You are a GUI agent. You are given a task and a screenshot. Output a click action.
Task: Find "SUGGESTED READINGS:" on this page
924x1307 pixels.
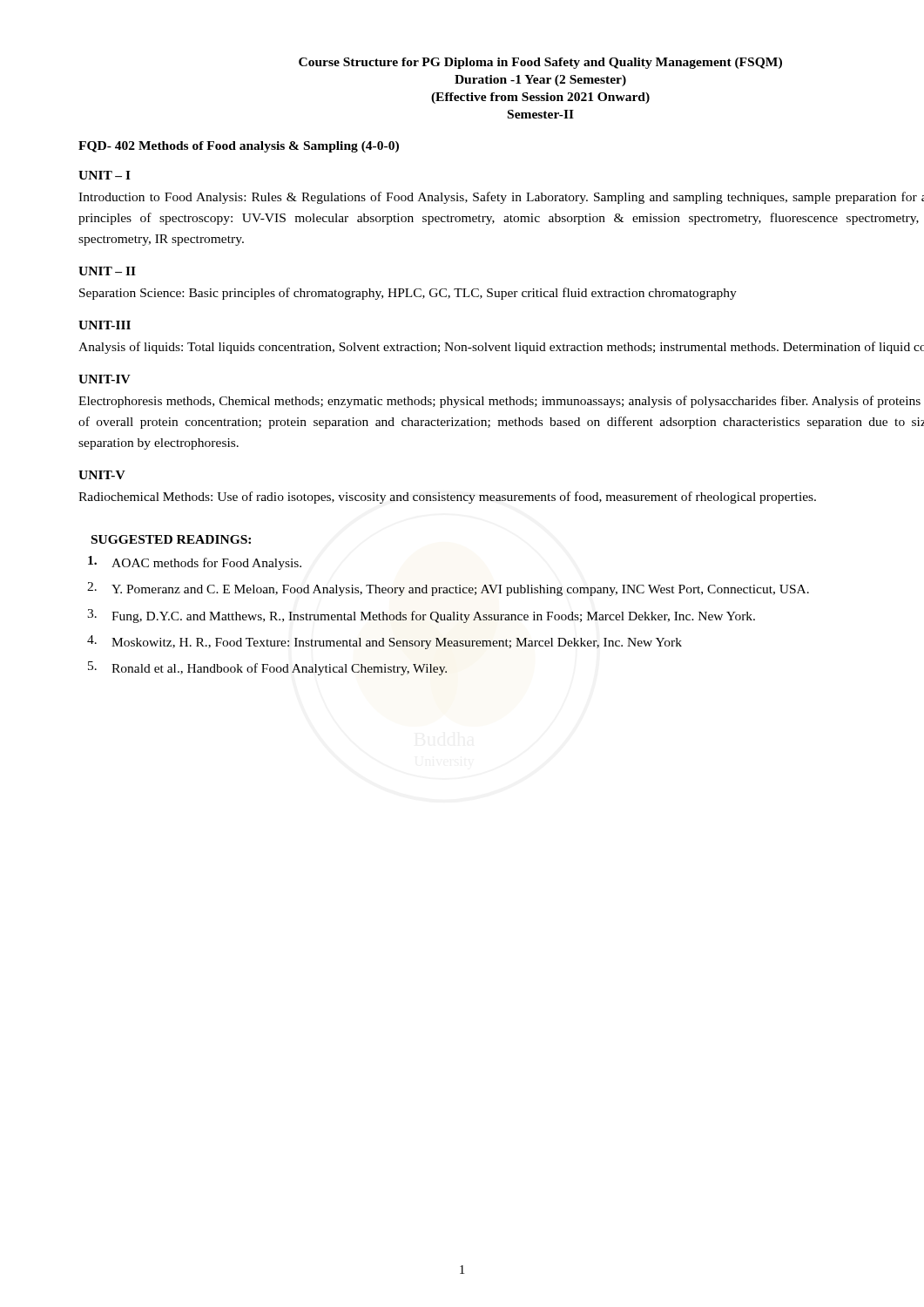pos(170,539)
